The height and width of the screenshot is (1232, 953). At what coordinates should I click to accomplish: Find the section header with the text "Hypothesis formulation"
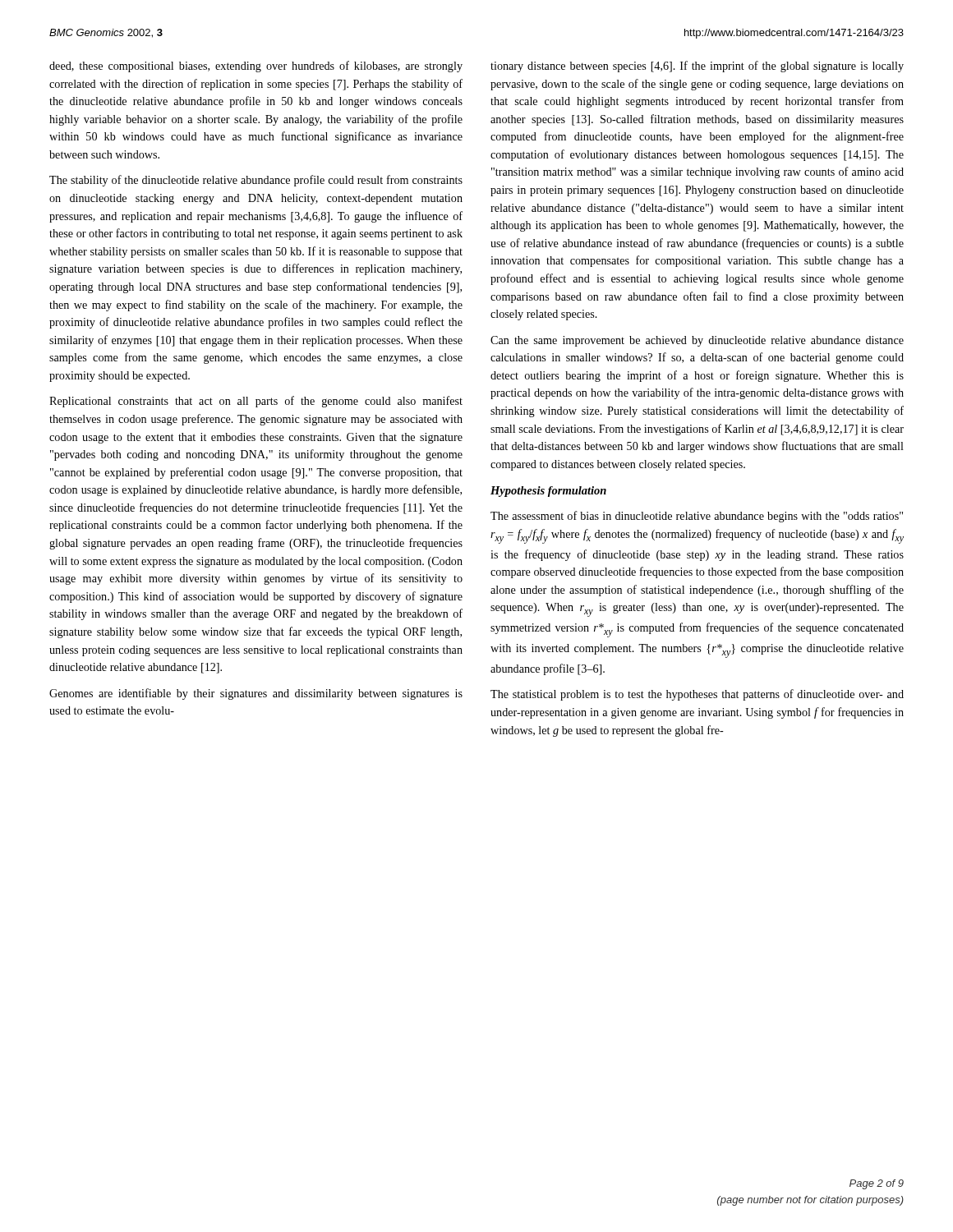(548, 492)
